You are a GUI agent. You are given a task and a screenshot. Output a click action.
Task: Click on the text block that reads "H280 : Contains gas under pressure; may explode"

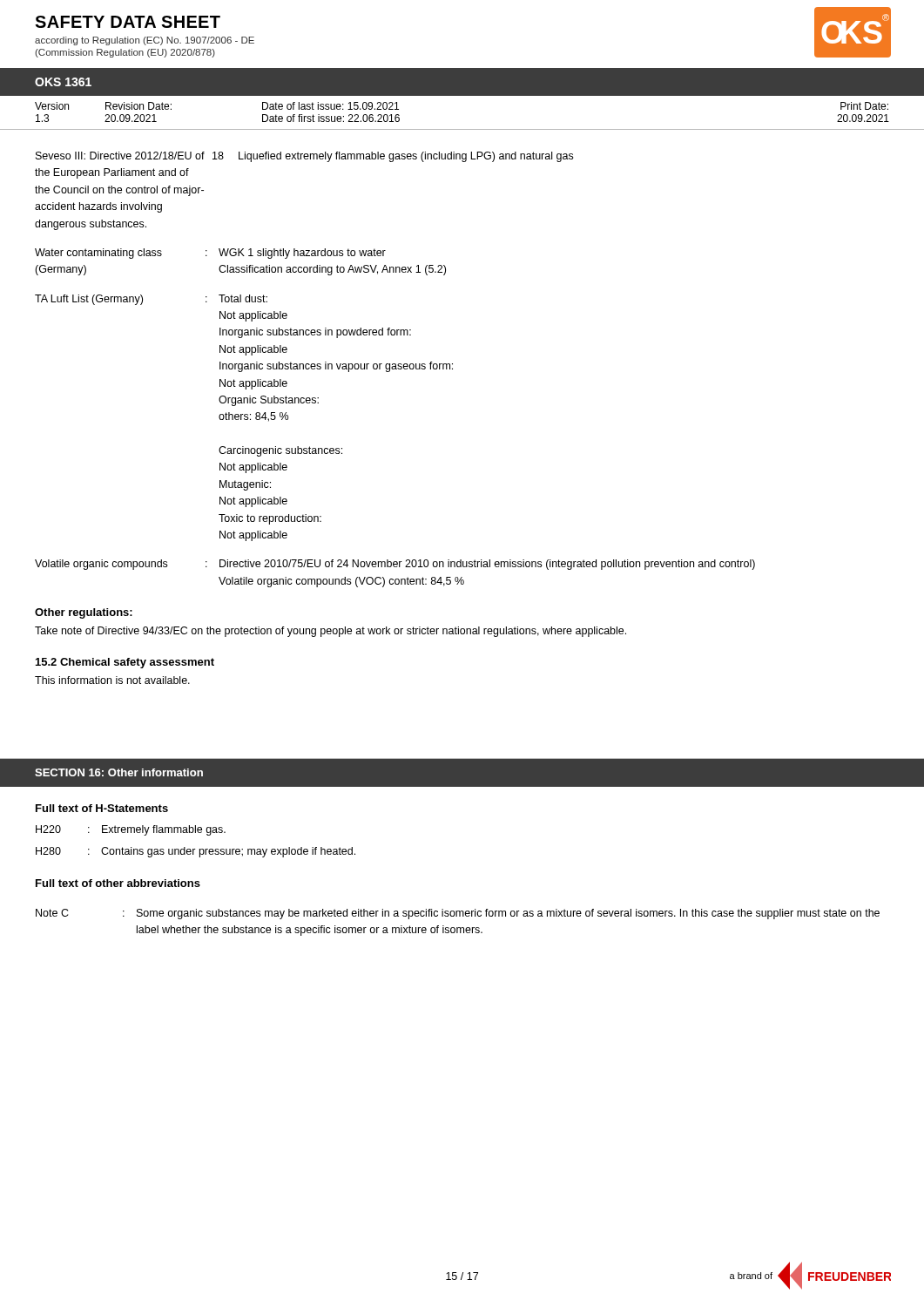click(196, 852)
